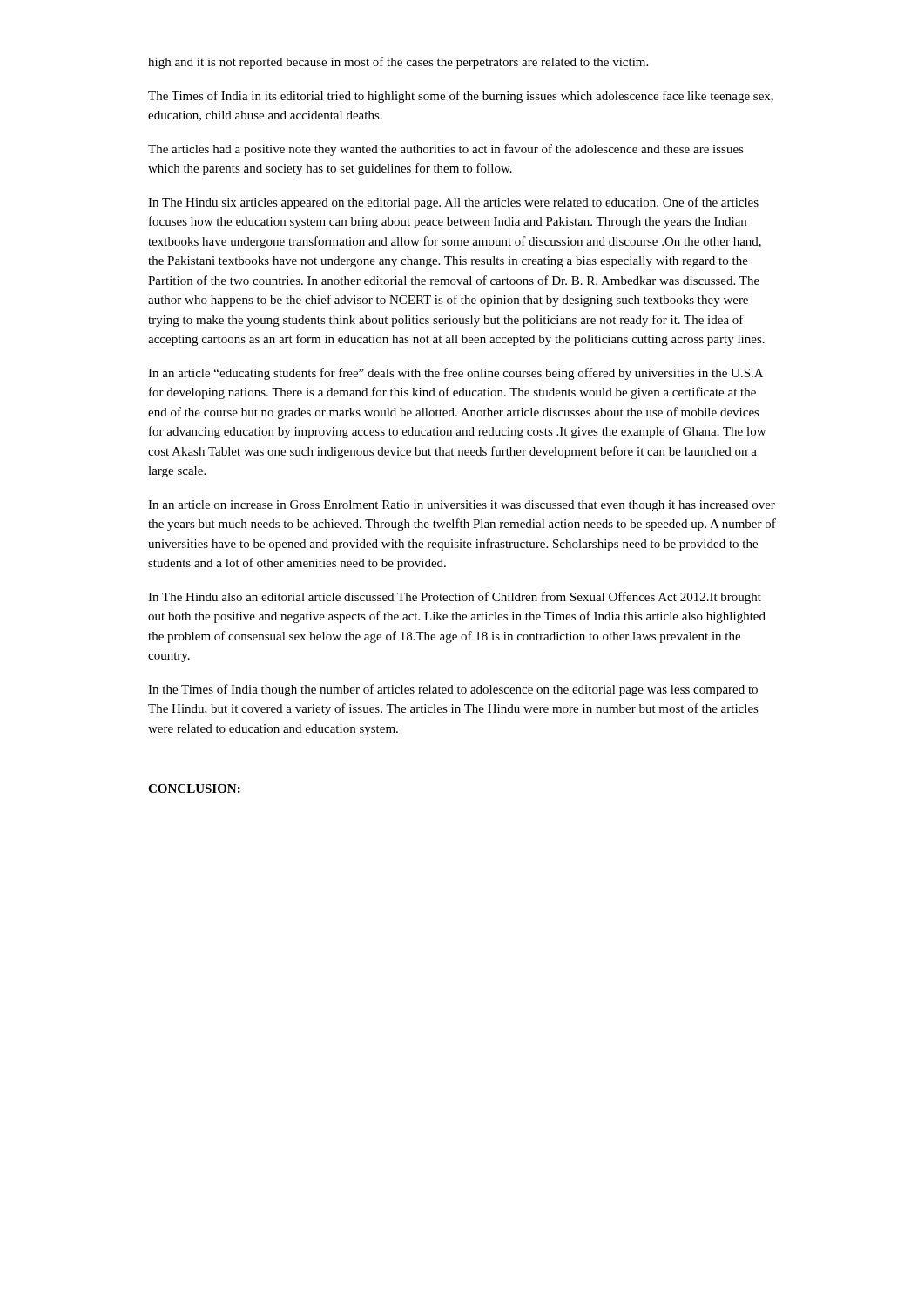
Task: Find the block starting "In The Hindu six articles"
Action: pyautogui.click(x=457, y=270)
